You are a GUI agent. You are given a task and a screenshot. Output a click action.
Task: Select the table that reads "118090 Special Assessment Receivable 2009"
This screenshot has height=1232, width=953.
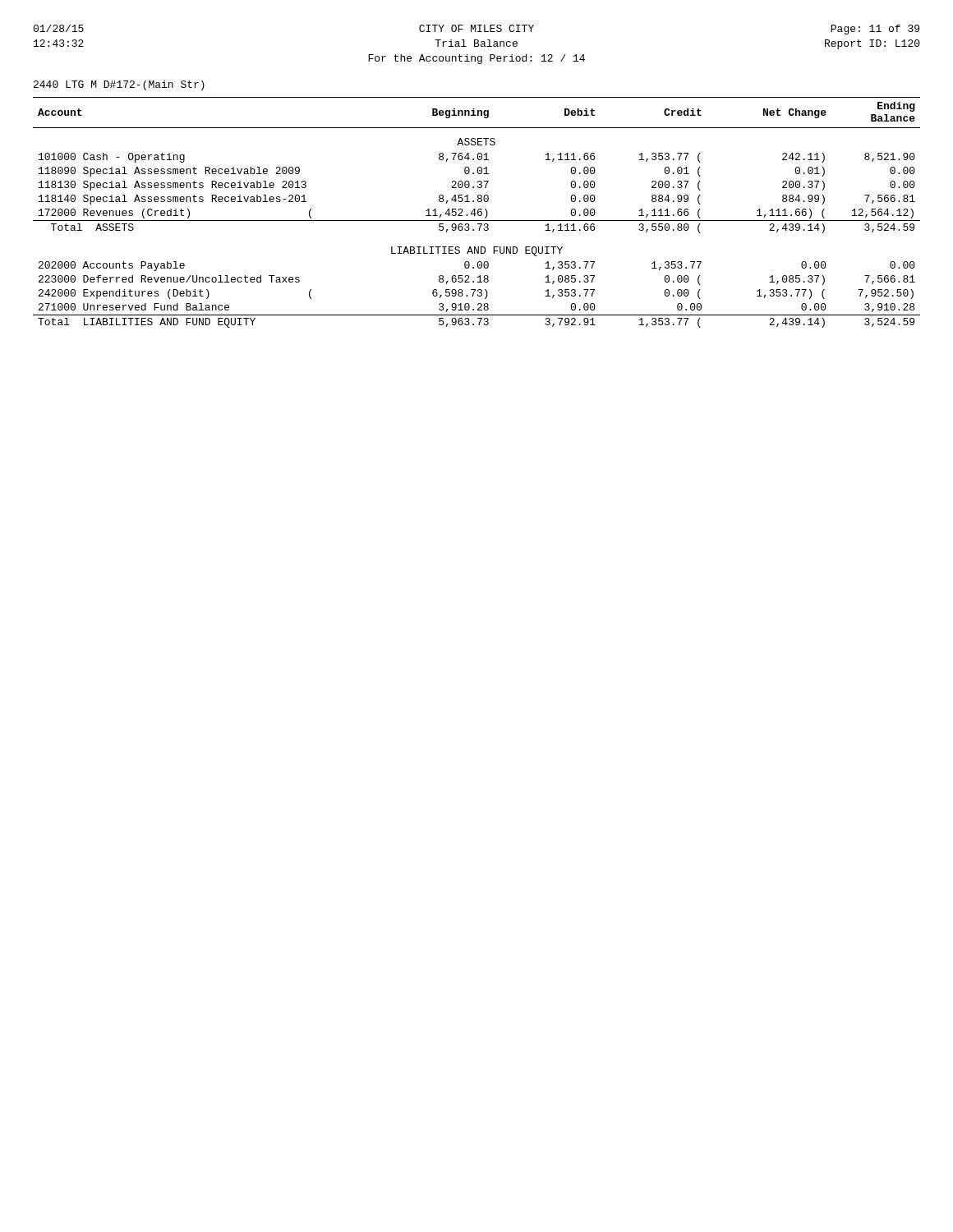click(476, 213)
